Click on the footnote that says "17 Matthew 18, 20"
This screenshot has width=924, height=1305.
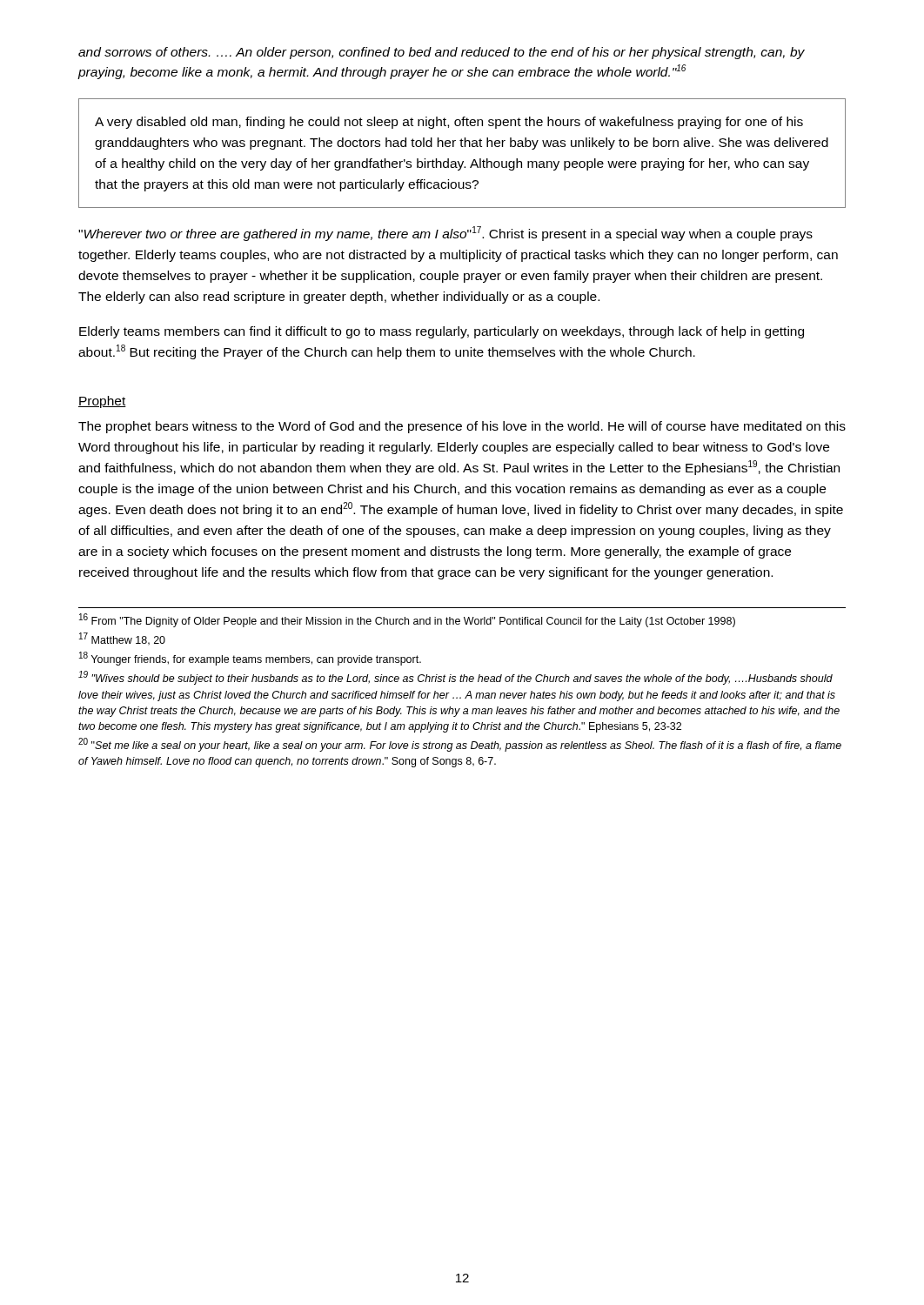[x=122, y=640]
